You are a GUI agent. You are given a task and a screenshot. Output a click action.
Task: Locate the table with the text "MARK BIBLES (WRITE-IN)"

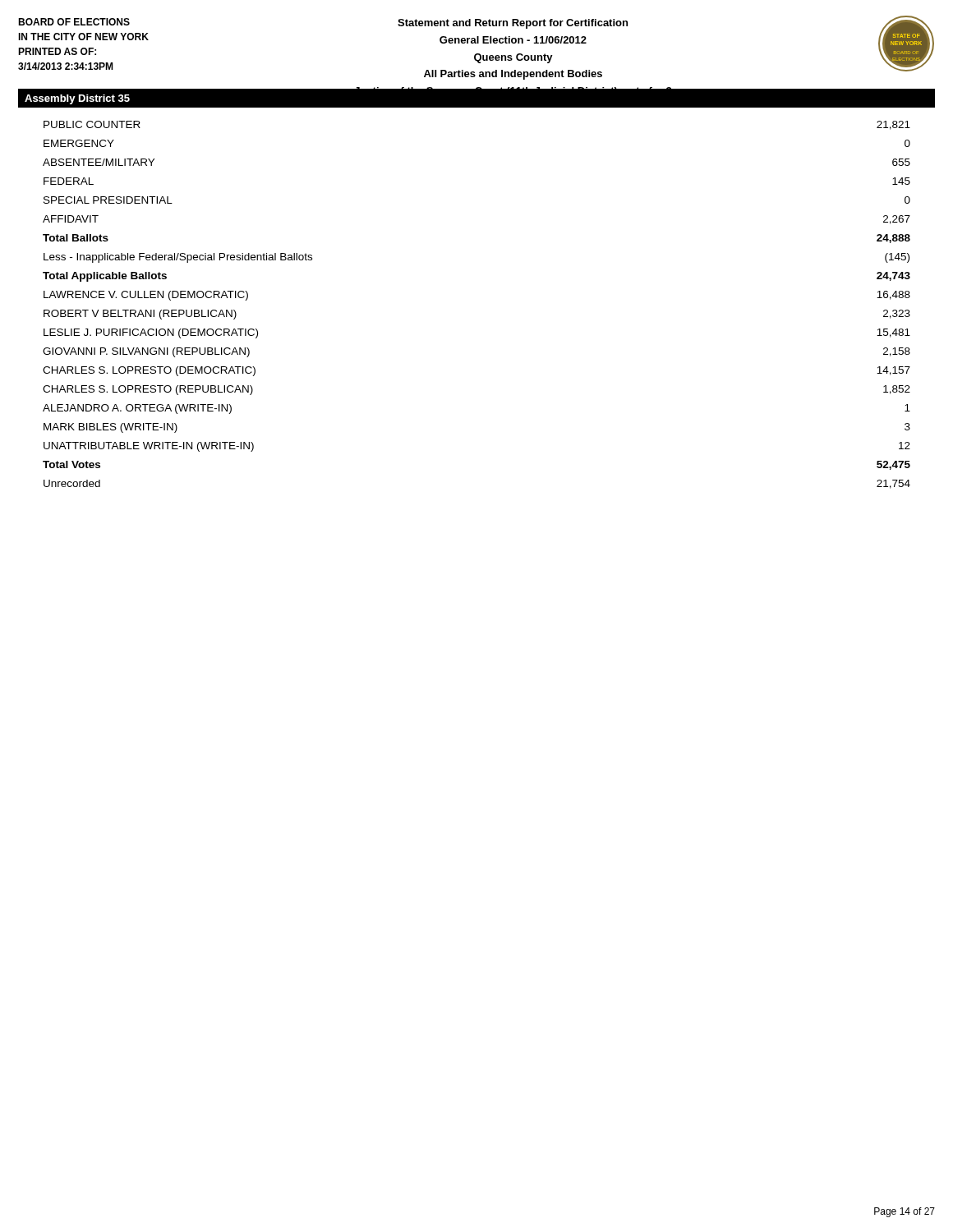[476, 304]
